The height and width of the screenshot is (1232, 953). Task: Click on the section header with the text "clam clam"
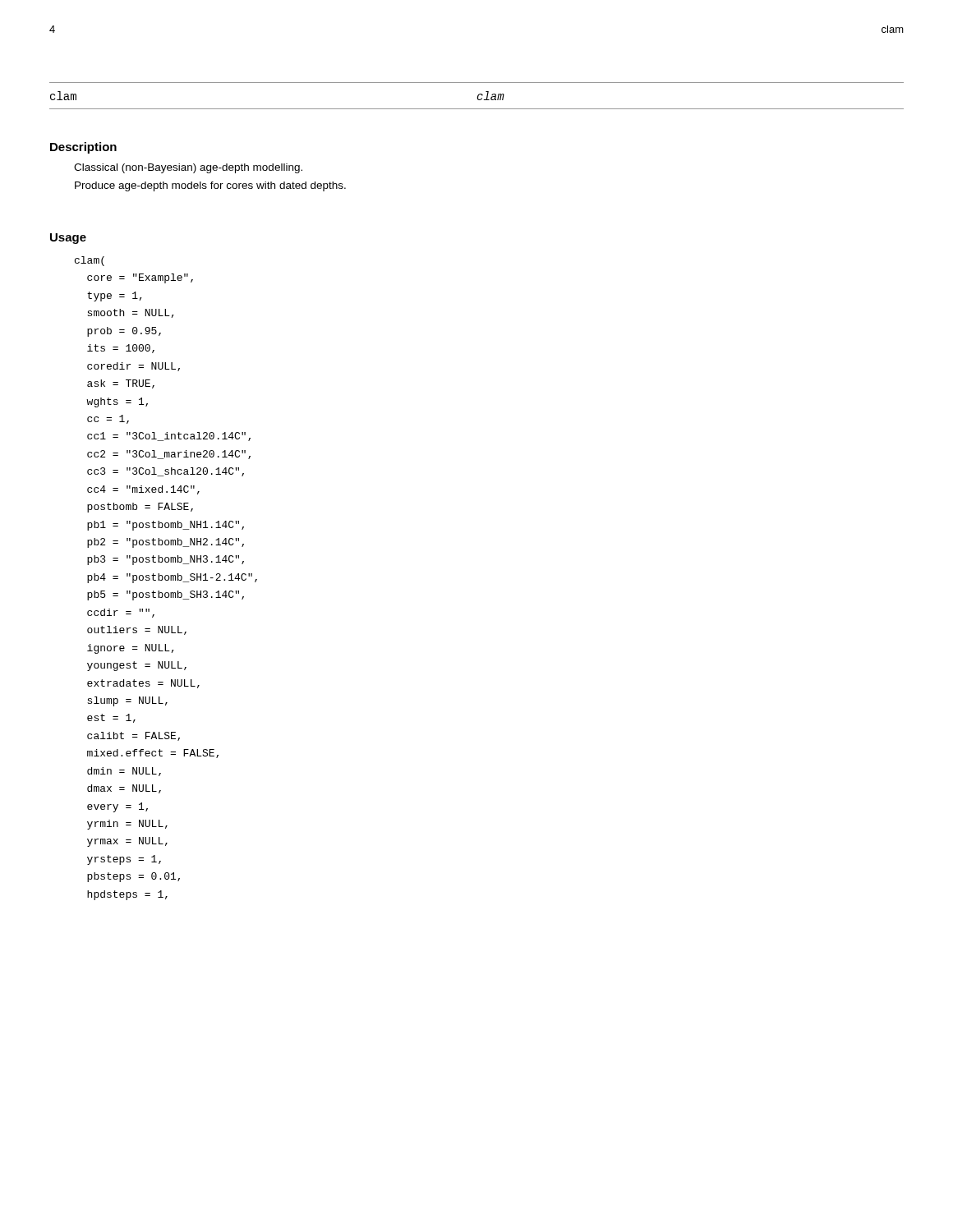click(x=277, y=97)
